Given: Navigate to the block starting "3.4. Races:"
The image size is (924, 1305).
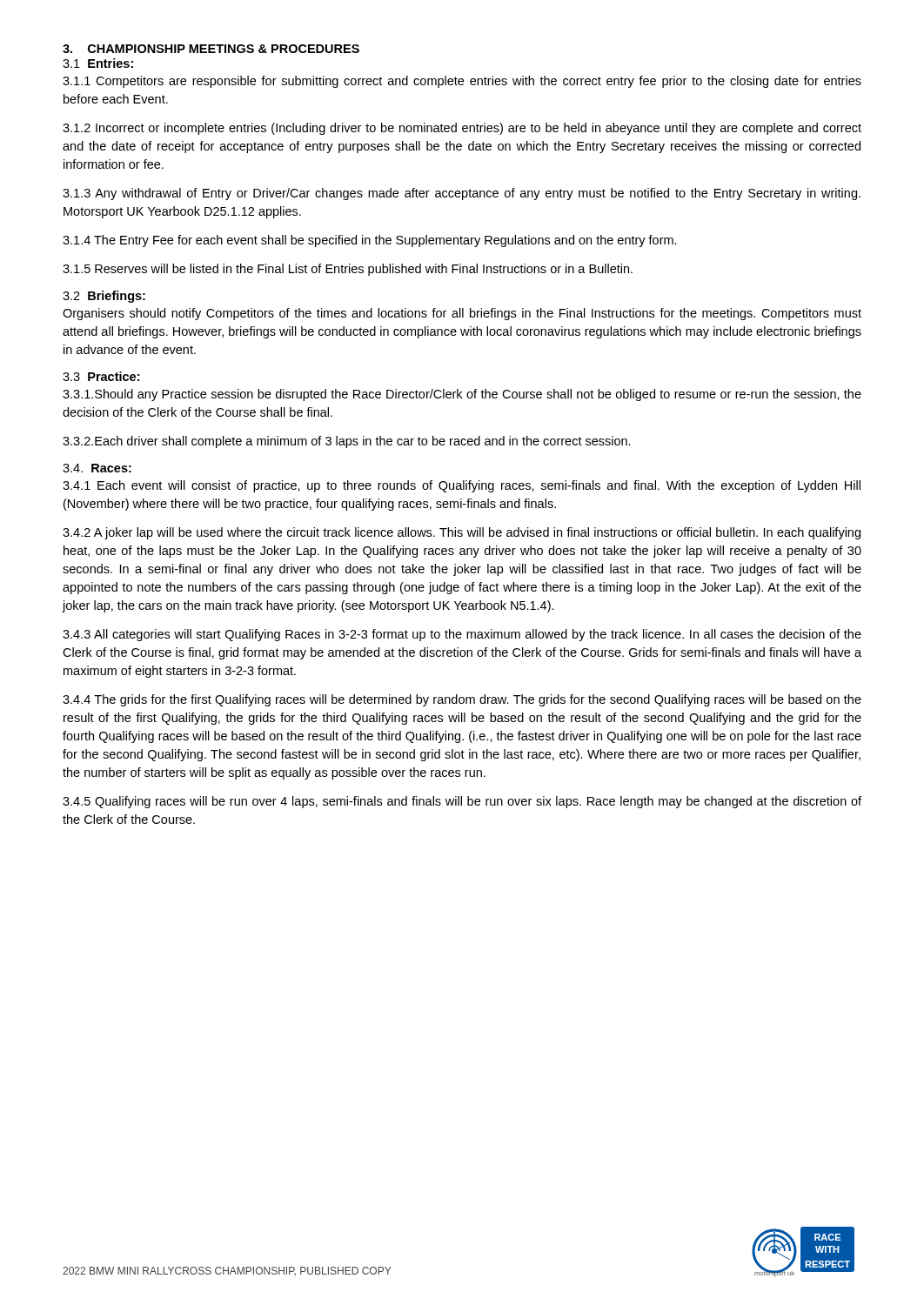Looking at the screenshot, I should [x=97, y=468].
